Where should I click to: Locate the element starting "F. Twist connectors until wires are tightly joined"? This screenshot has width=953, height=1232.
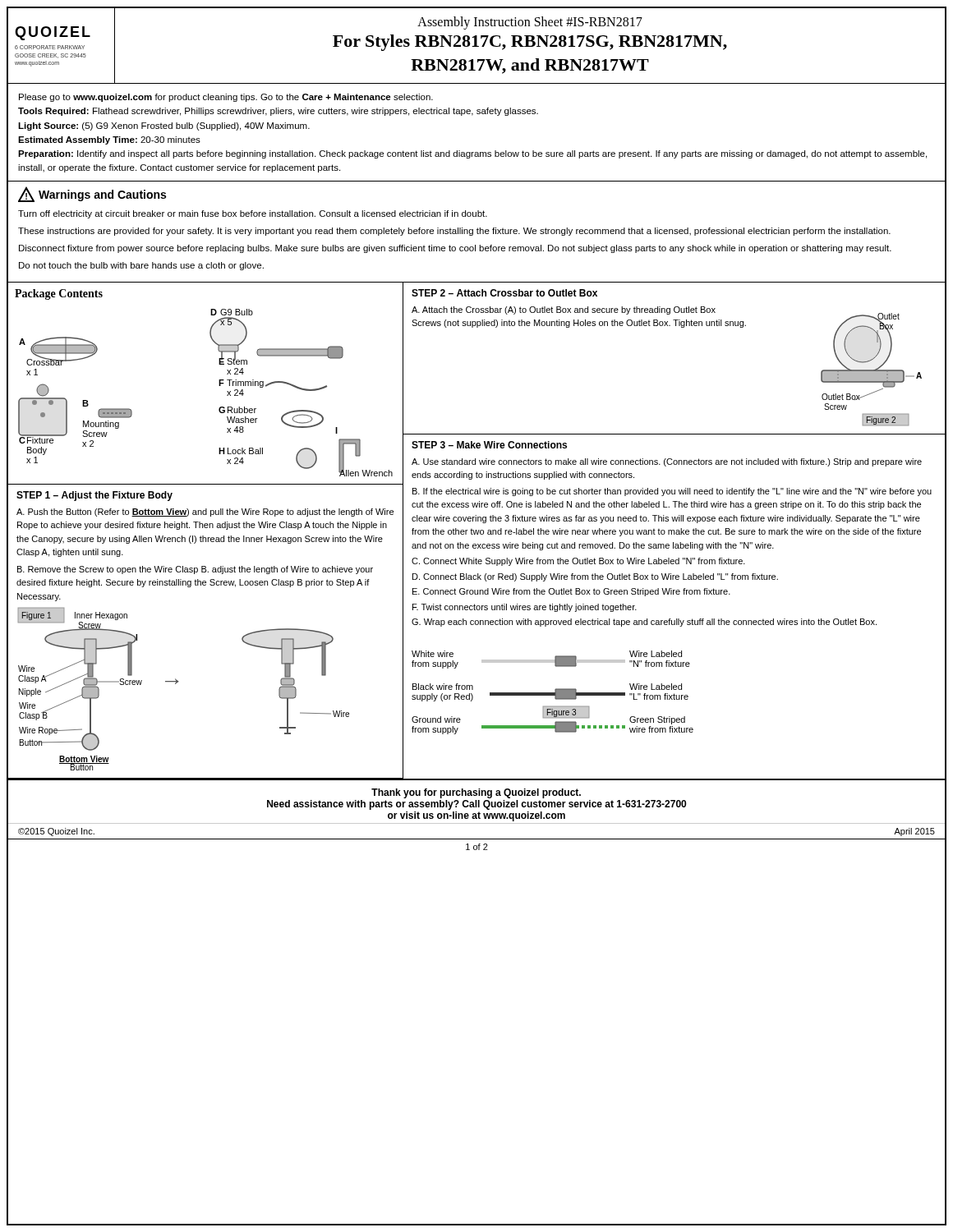coord(524,607)
